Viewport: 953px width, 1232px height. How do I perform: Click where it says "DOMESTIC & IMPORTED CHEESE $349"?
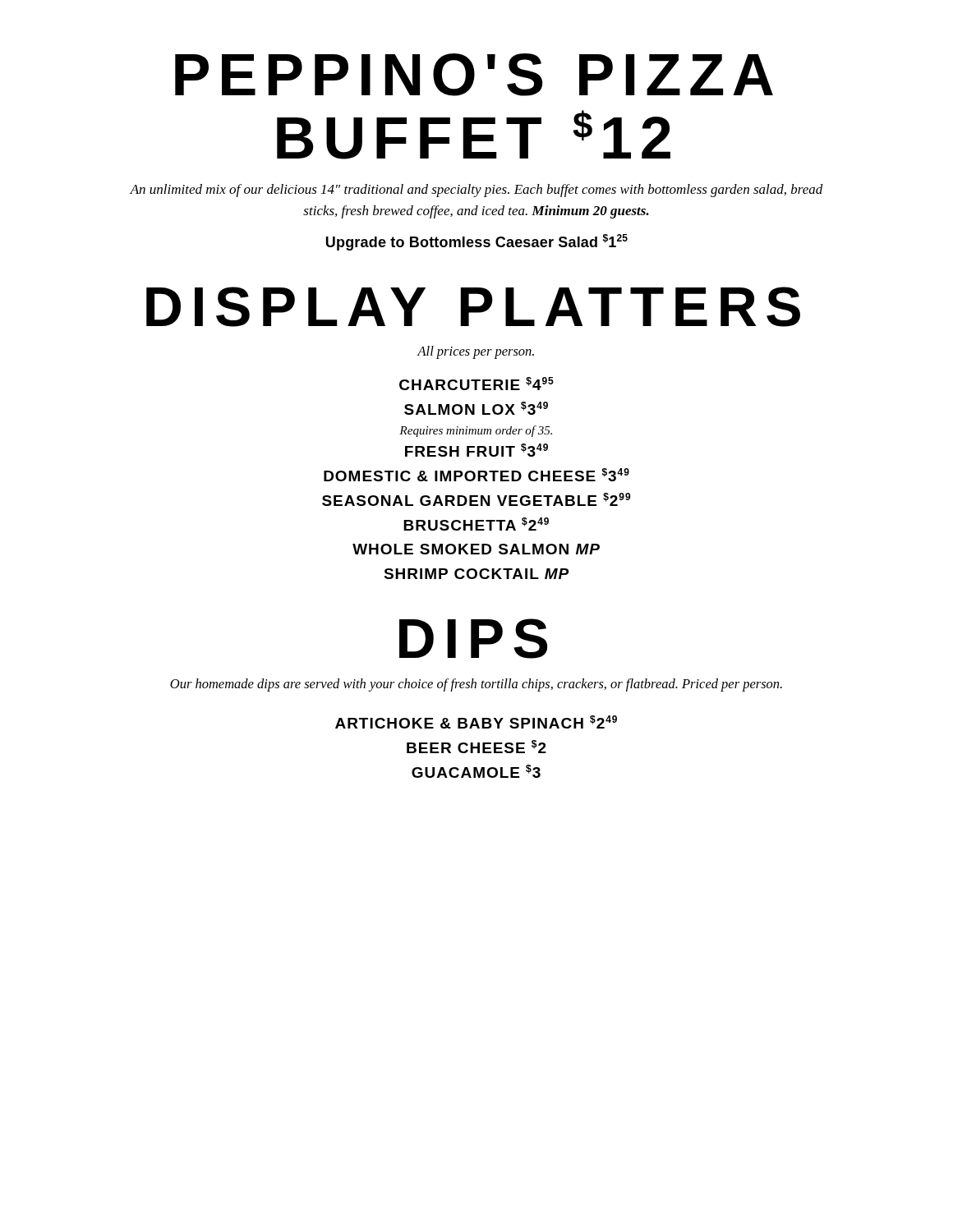(x=476, y=476)
